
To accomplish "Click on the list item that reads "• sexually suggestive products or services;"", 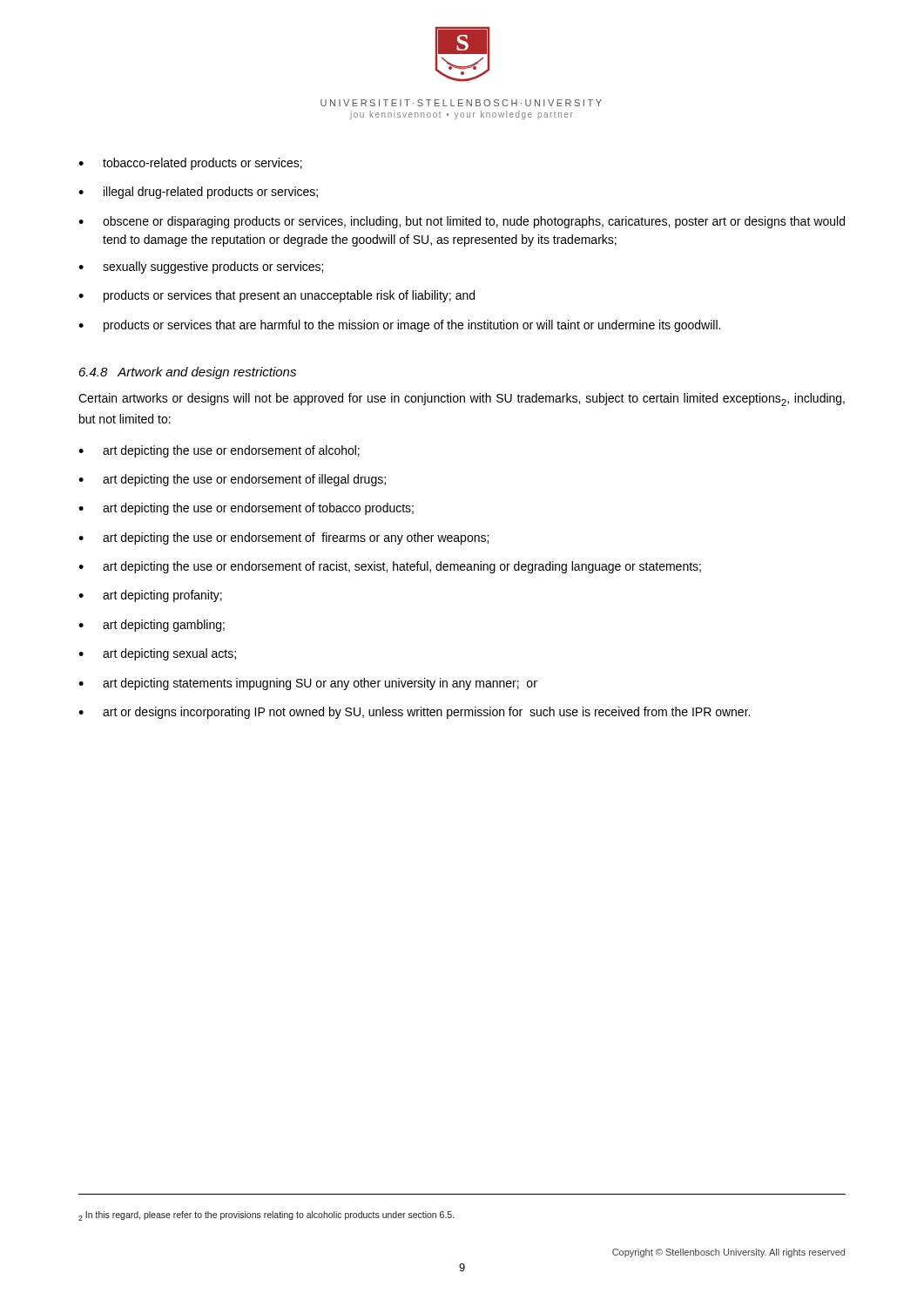I will 201,267.
